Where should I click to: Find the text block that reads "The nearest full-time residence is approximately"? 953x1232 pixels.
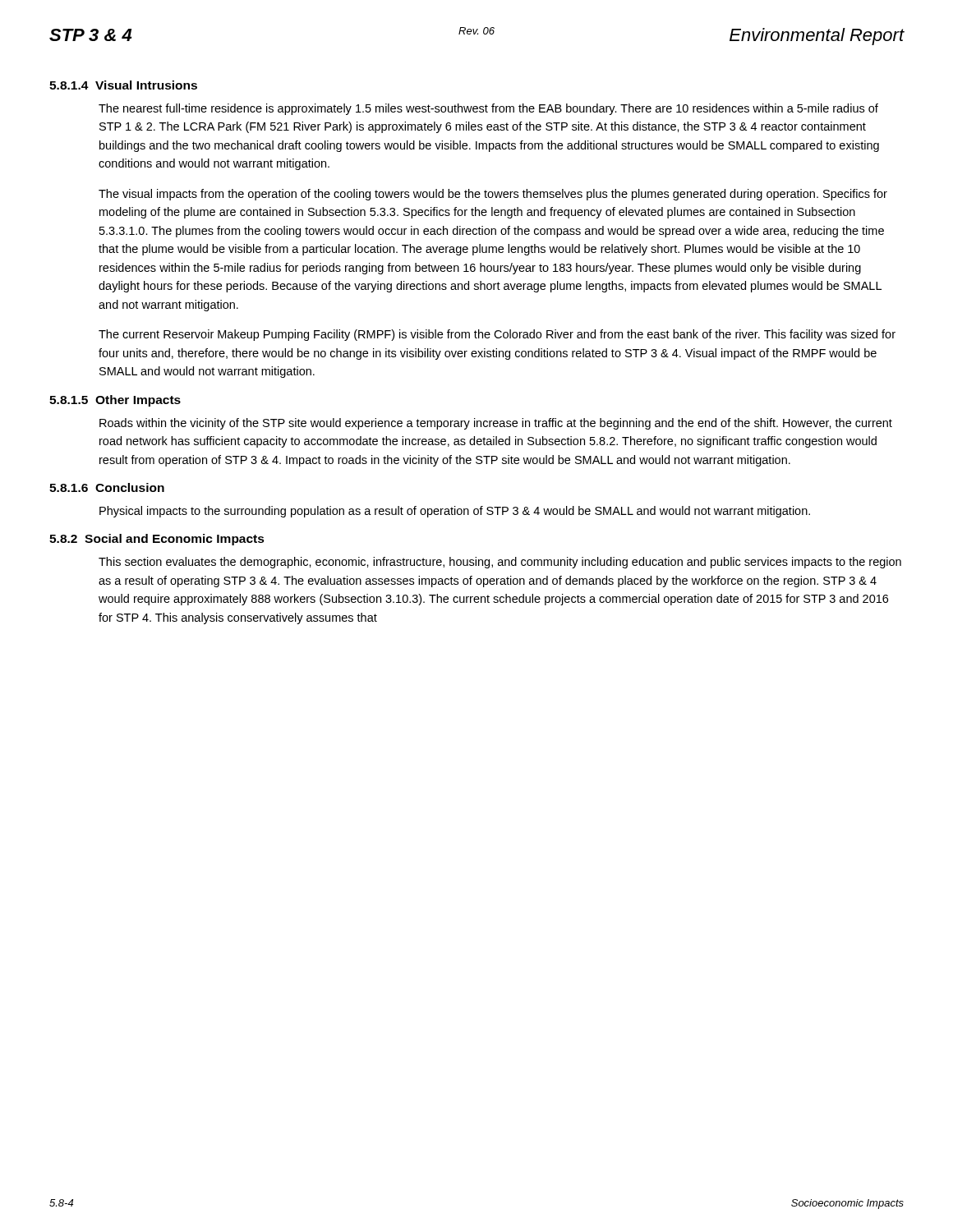489,136
